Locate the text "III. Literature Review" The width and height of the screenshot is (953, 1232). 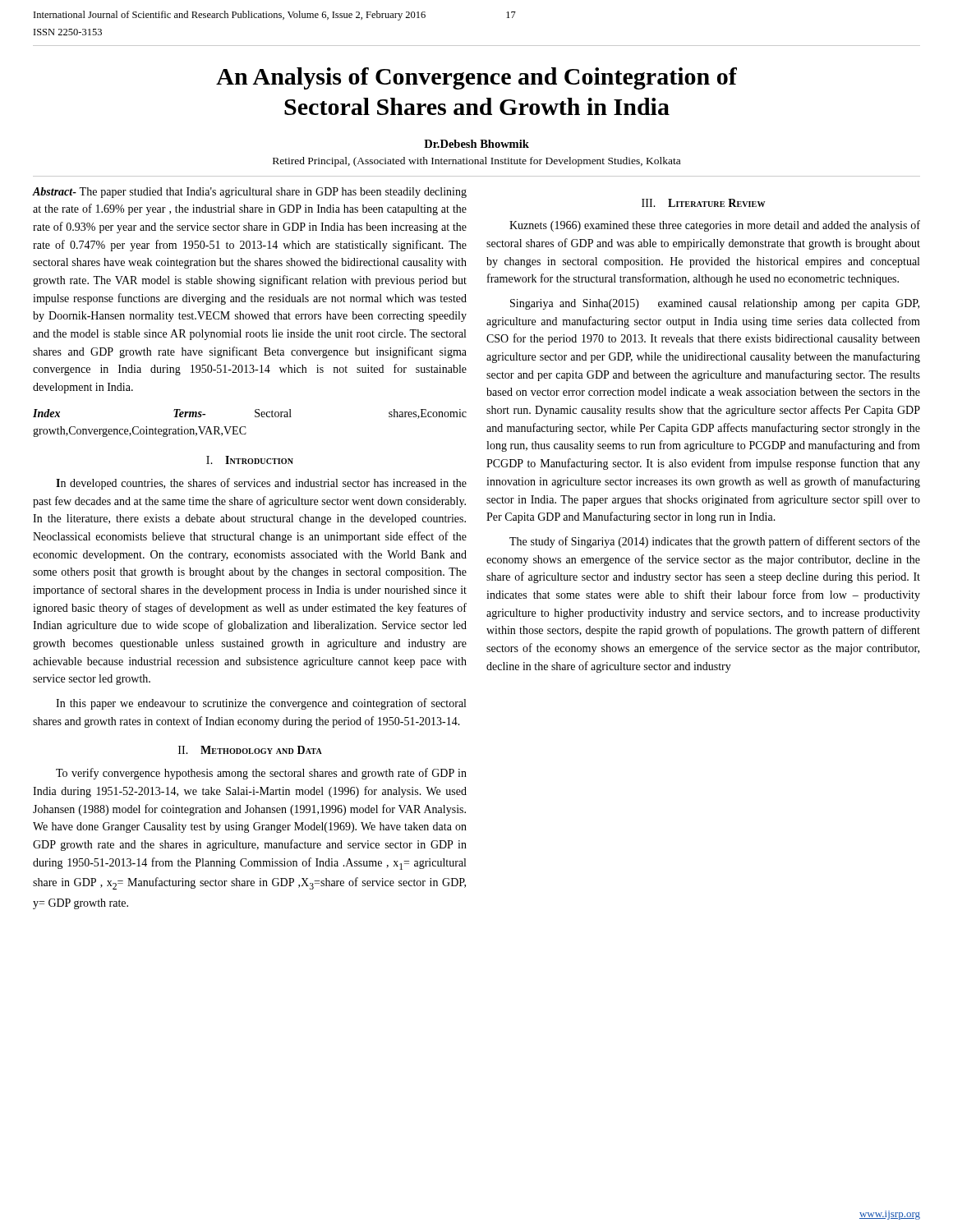pos(703,203)
